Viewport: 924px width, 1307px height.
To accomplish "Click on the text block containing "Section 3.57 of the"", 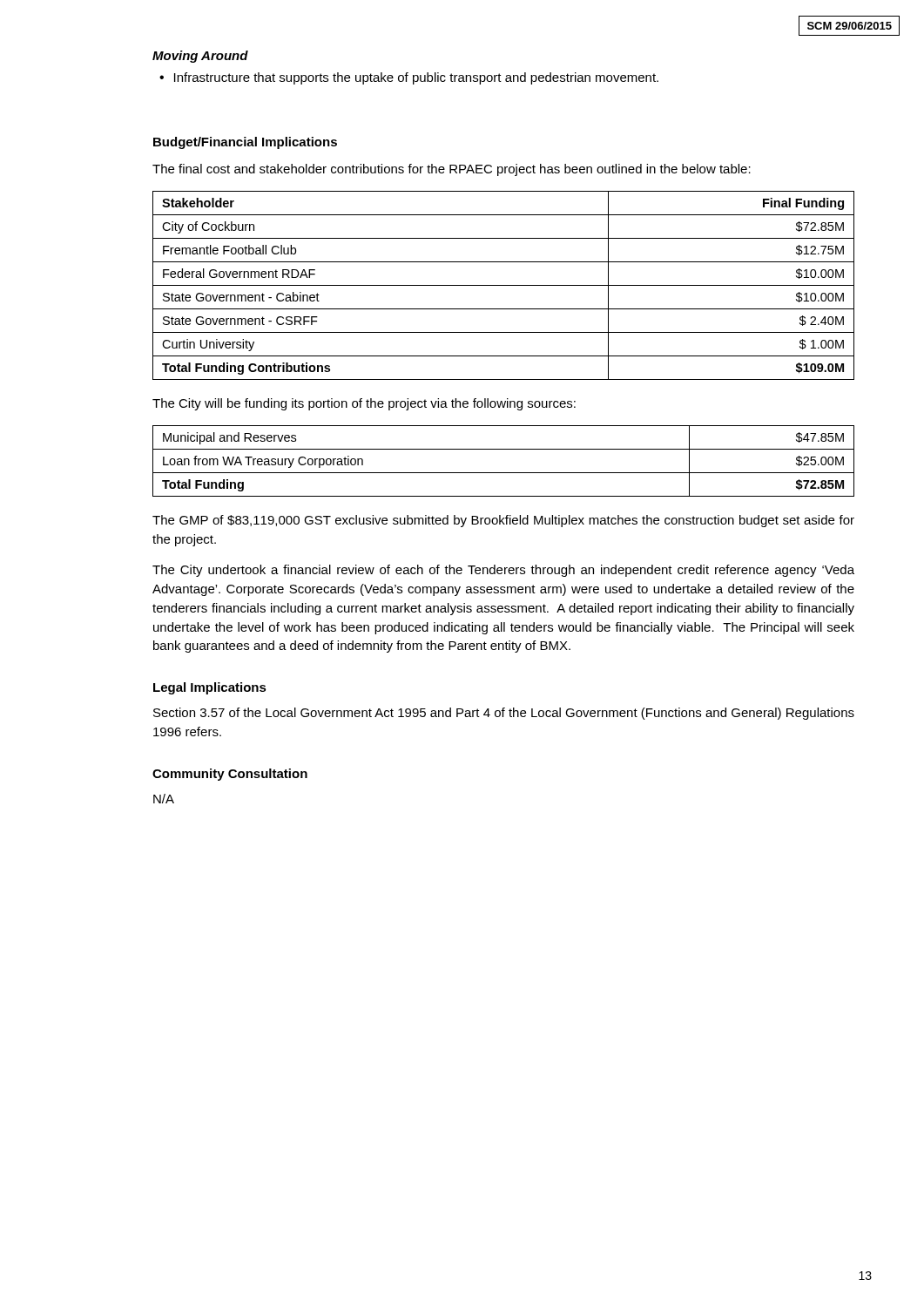I will pos(503,722).
